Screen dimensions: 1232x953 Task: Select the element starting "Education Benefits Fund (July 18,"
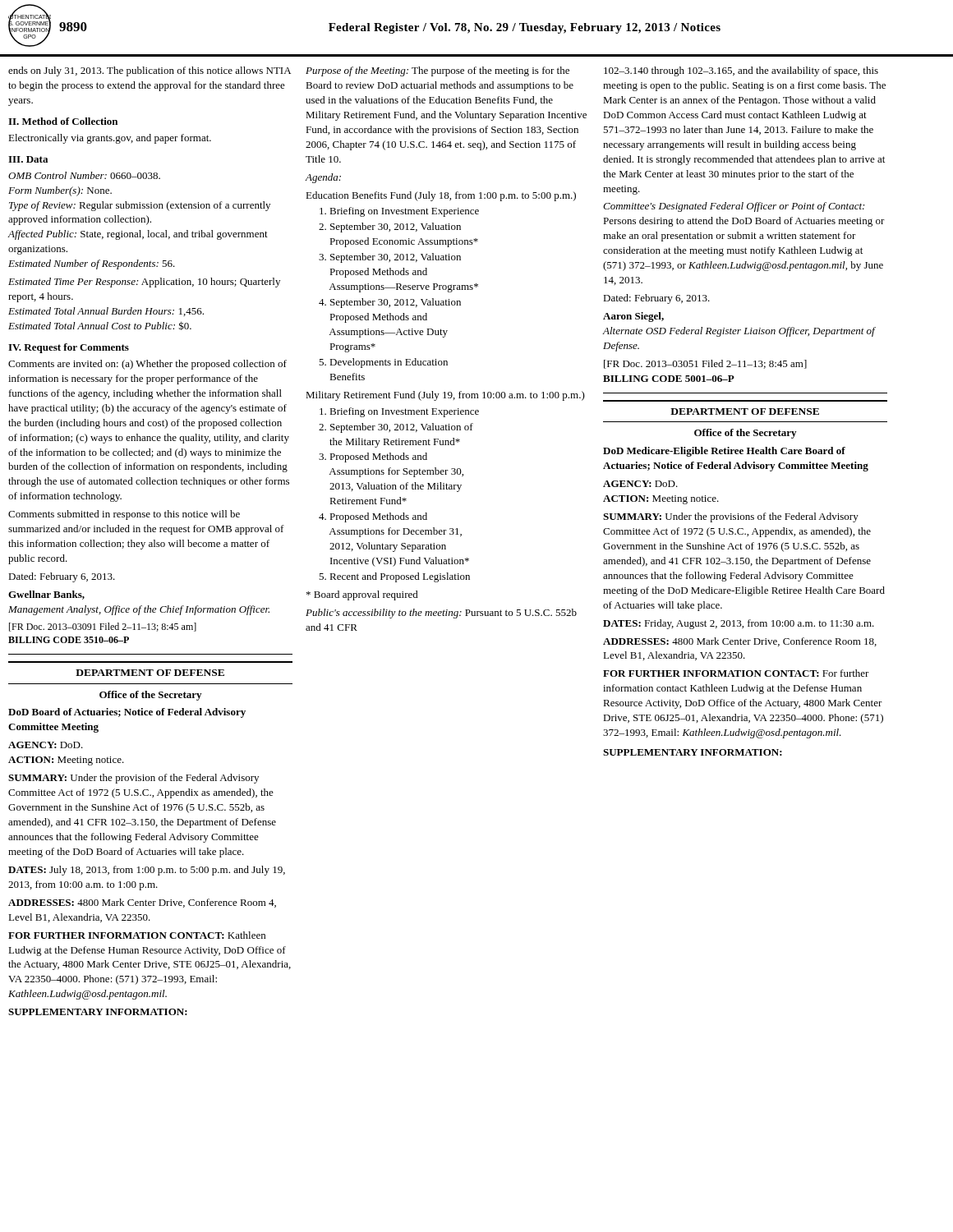(x=441, y=195)
